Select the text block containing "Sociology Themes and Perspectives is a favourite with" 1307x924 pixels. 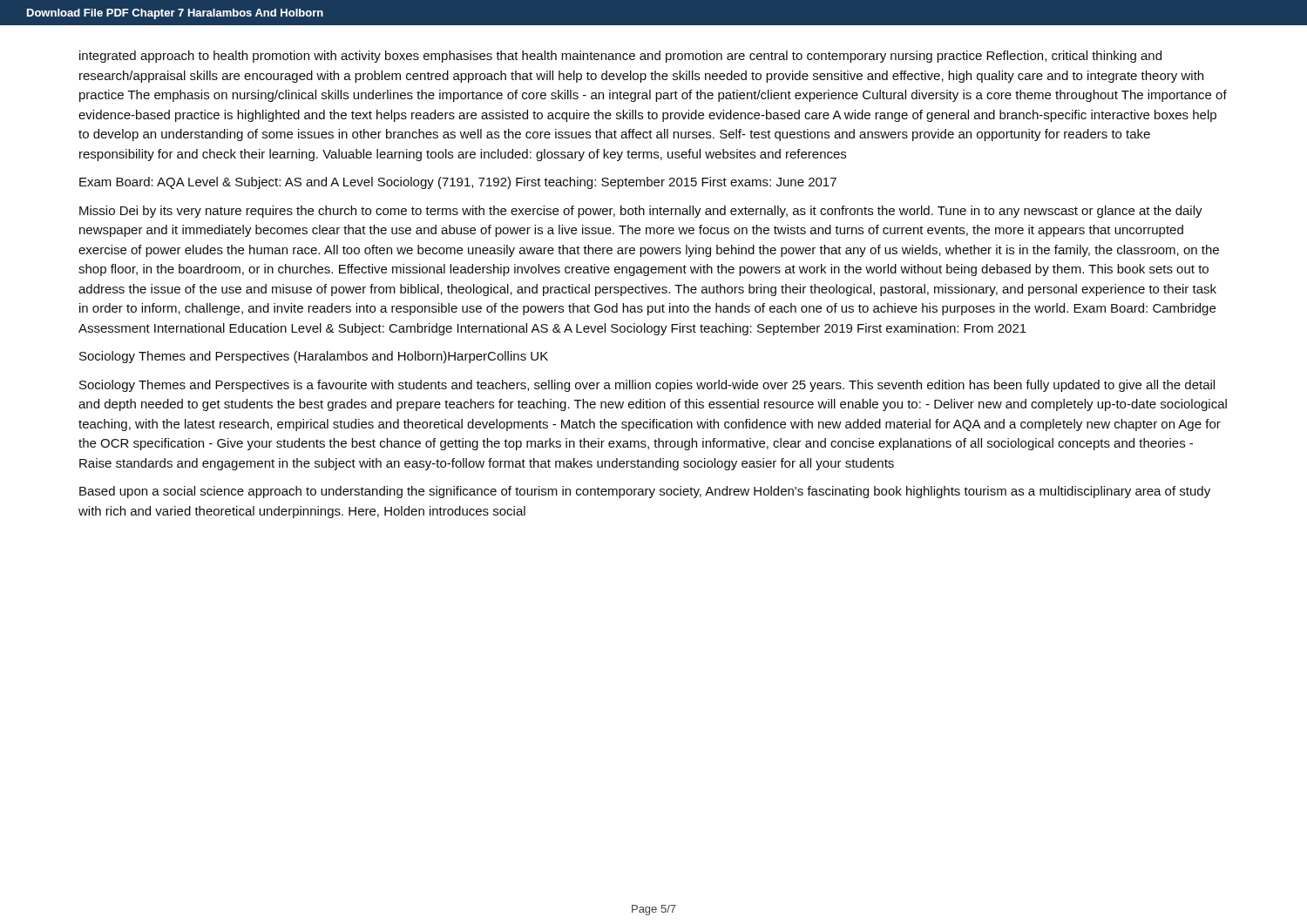coord(653,423)
